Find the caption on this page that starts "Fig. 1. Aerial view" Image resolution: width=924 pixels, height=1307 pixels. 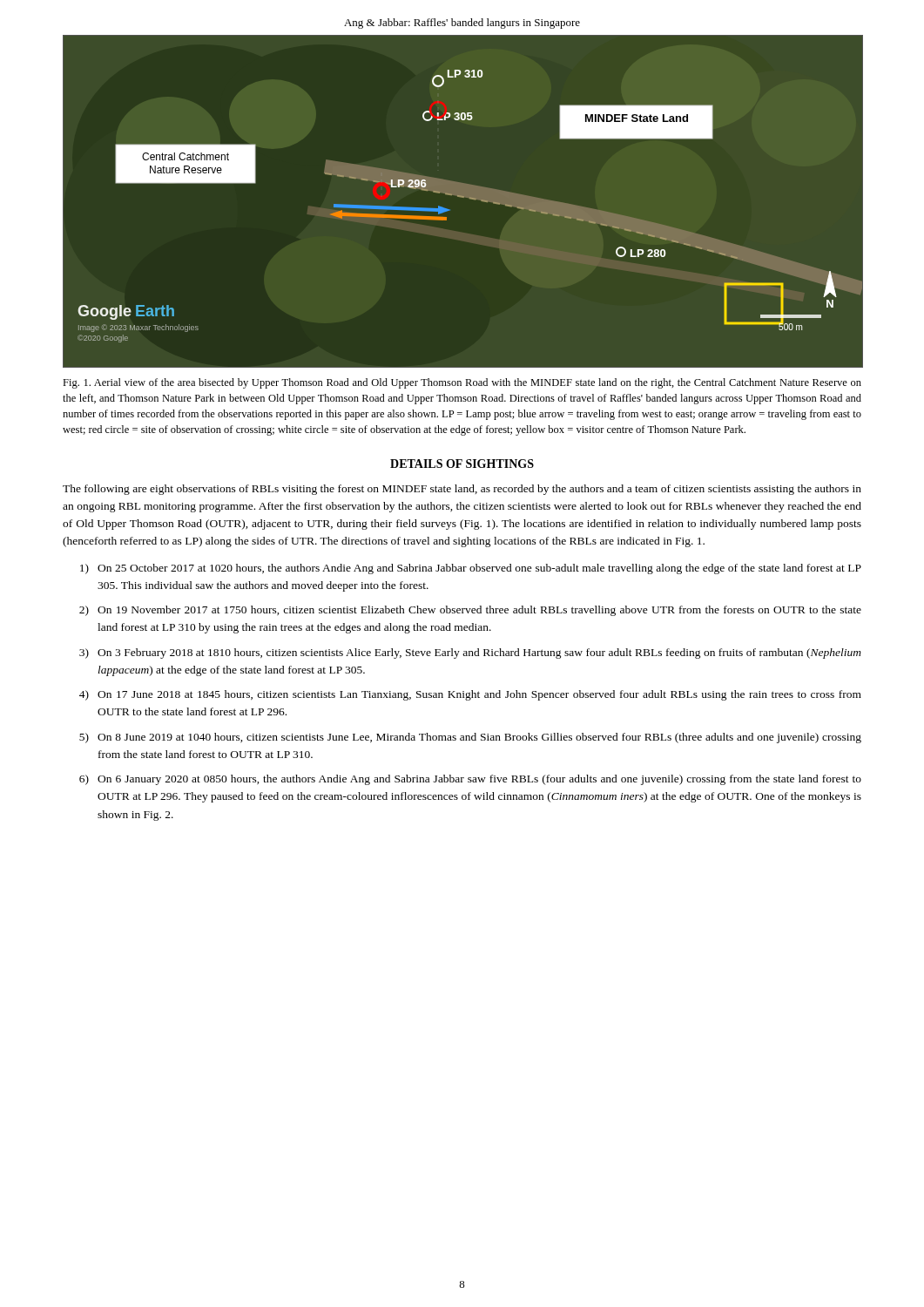point(462,406)
